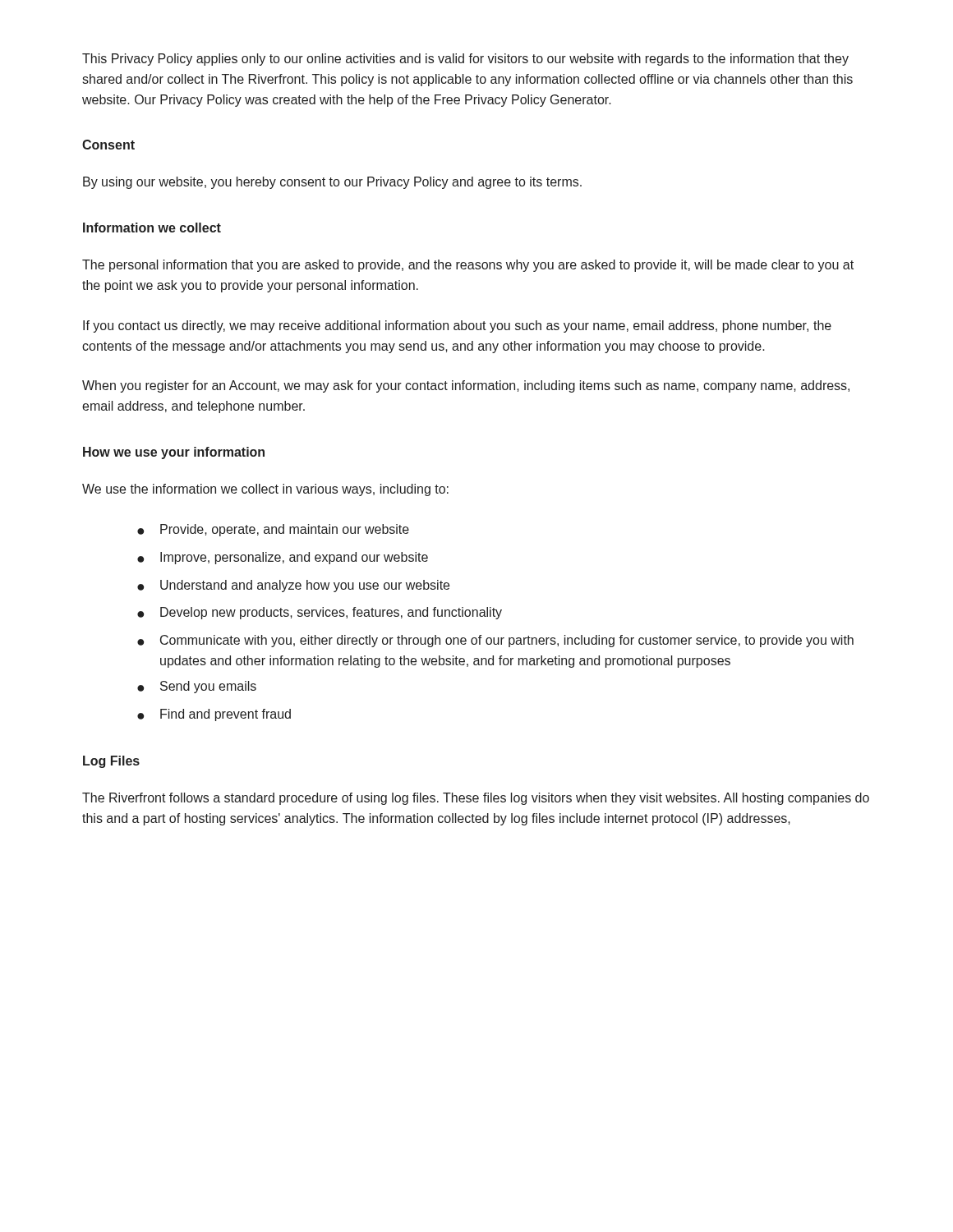This screenshot has width=953, height=1232.
Task: Find the block on this page that starts "● Understand and analyze how you use our"
Action: (291, 587)
